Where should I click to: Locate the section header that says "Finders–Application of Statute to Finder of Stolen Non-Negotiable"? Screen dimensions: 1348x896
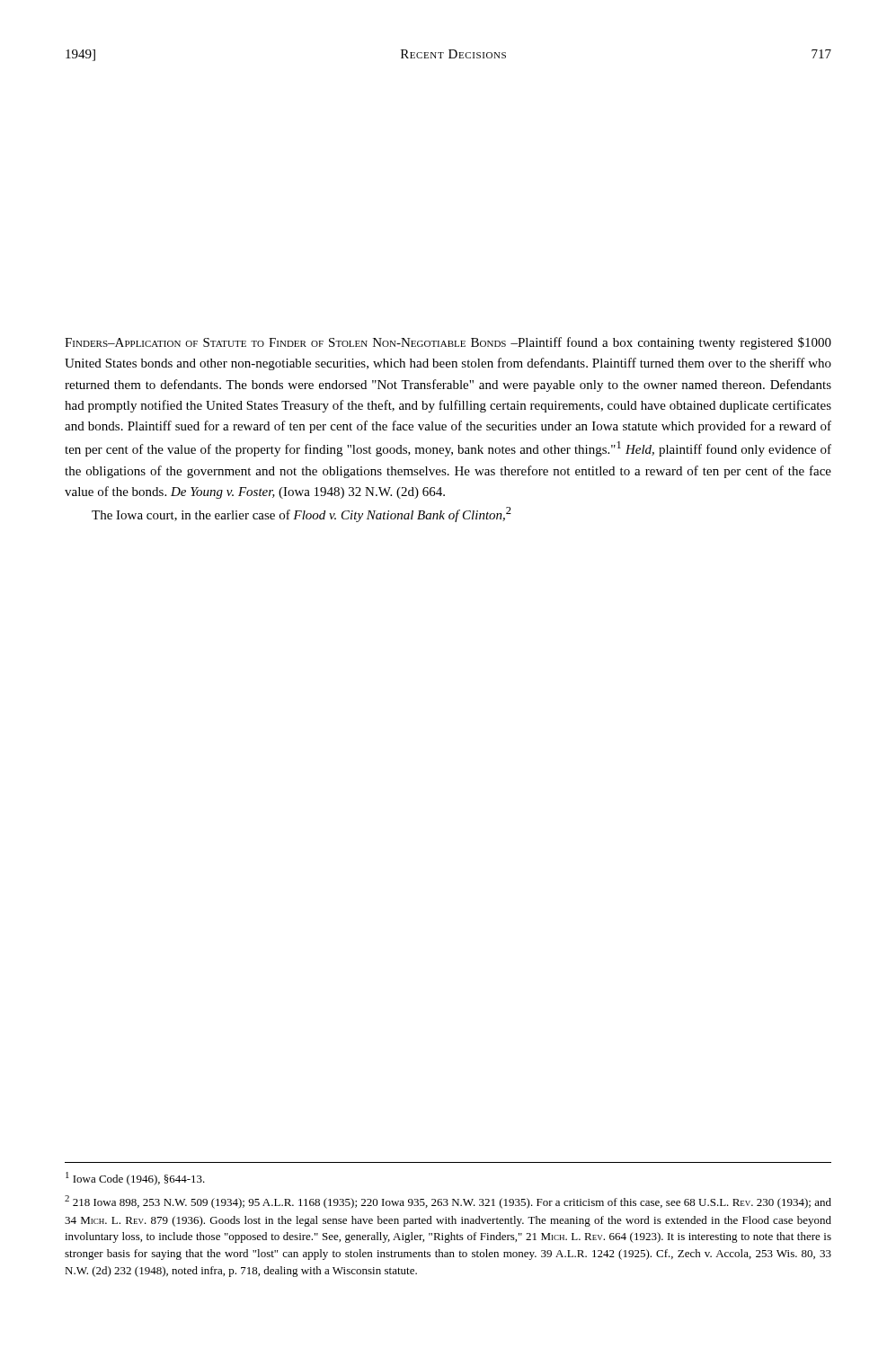click(288, 342)
